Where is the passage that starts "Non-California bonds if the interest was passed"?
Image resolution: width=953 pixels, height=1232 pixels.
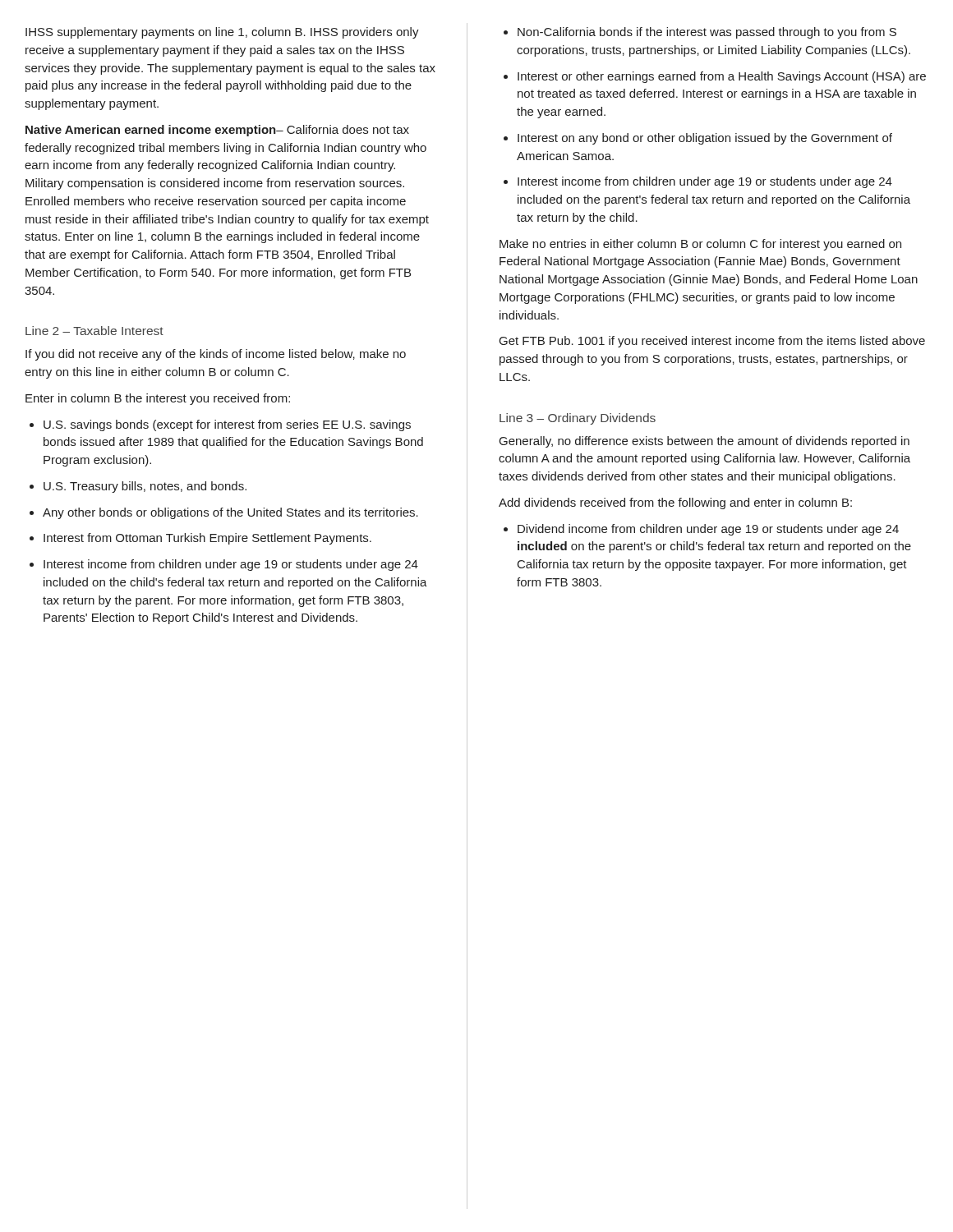click(714, 41)
